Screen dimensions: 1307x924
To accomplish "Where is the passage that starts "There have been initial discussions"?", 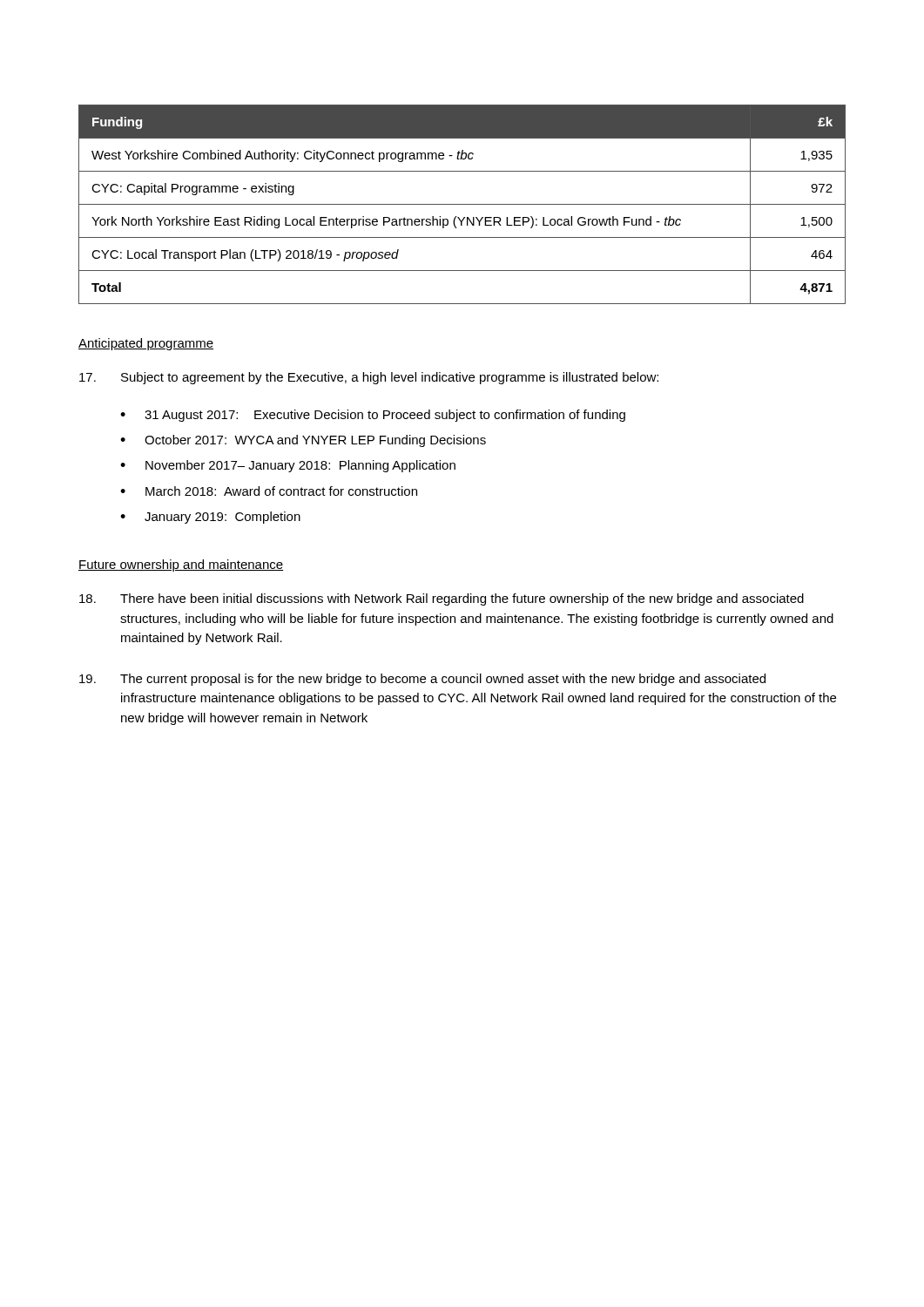I will point(462,619).
